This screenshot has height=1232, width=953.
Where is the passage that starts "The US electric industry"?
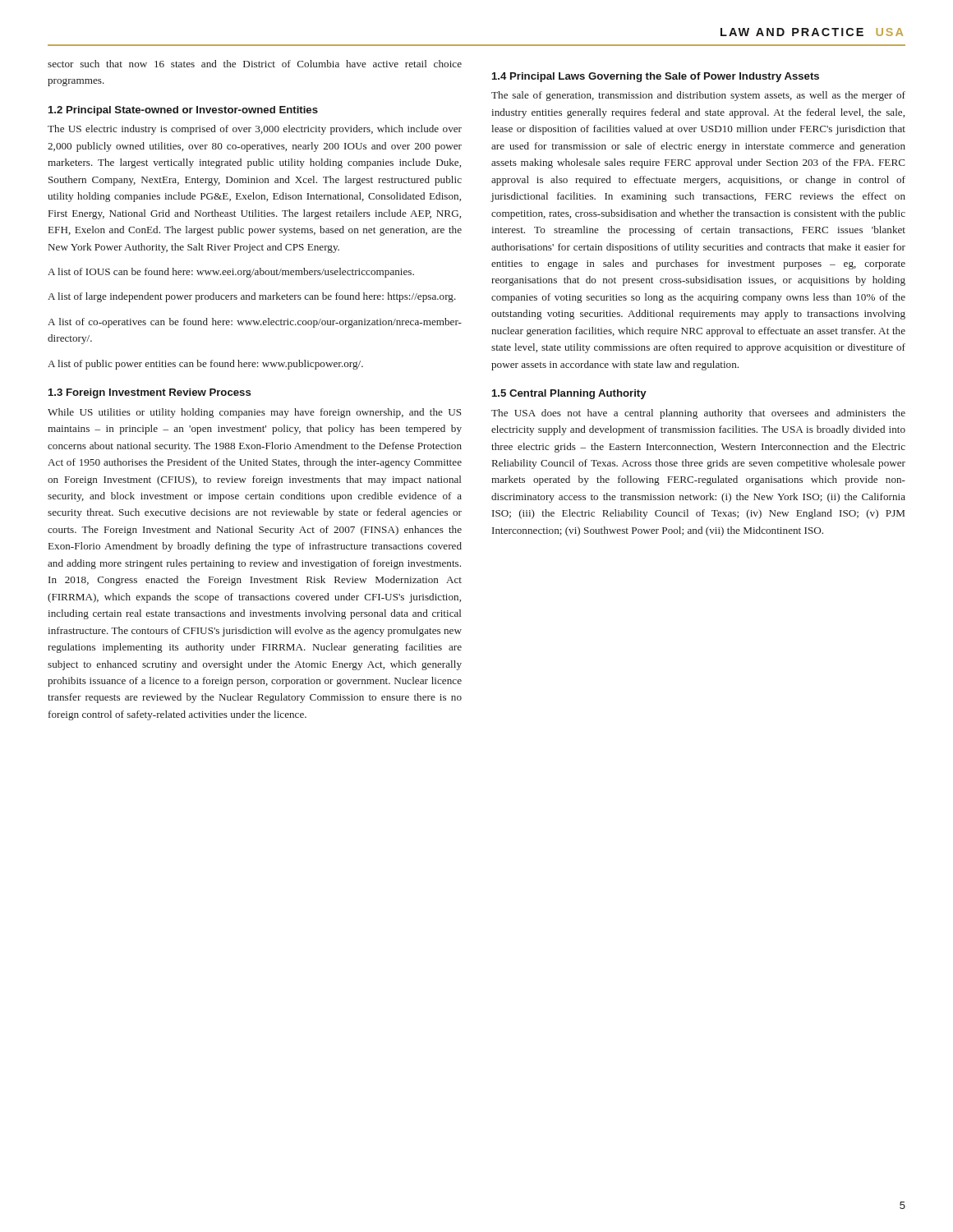(x=255, y=188)
